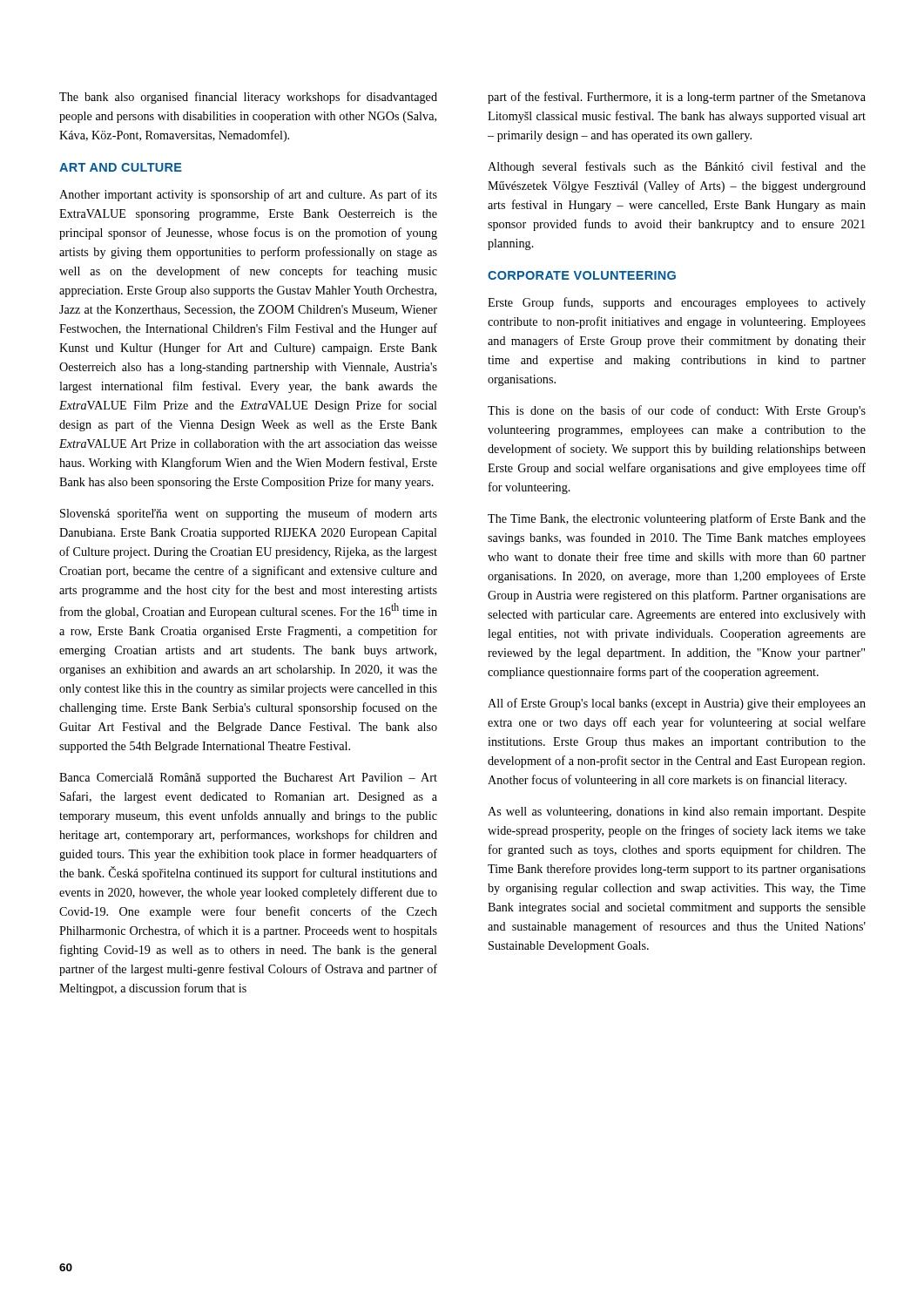Click on the region starting "The Time Bank, the"
Viewport: 924px width, 1307px height.
(x=677, y=595)
